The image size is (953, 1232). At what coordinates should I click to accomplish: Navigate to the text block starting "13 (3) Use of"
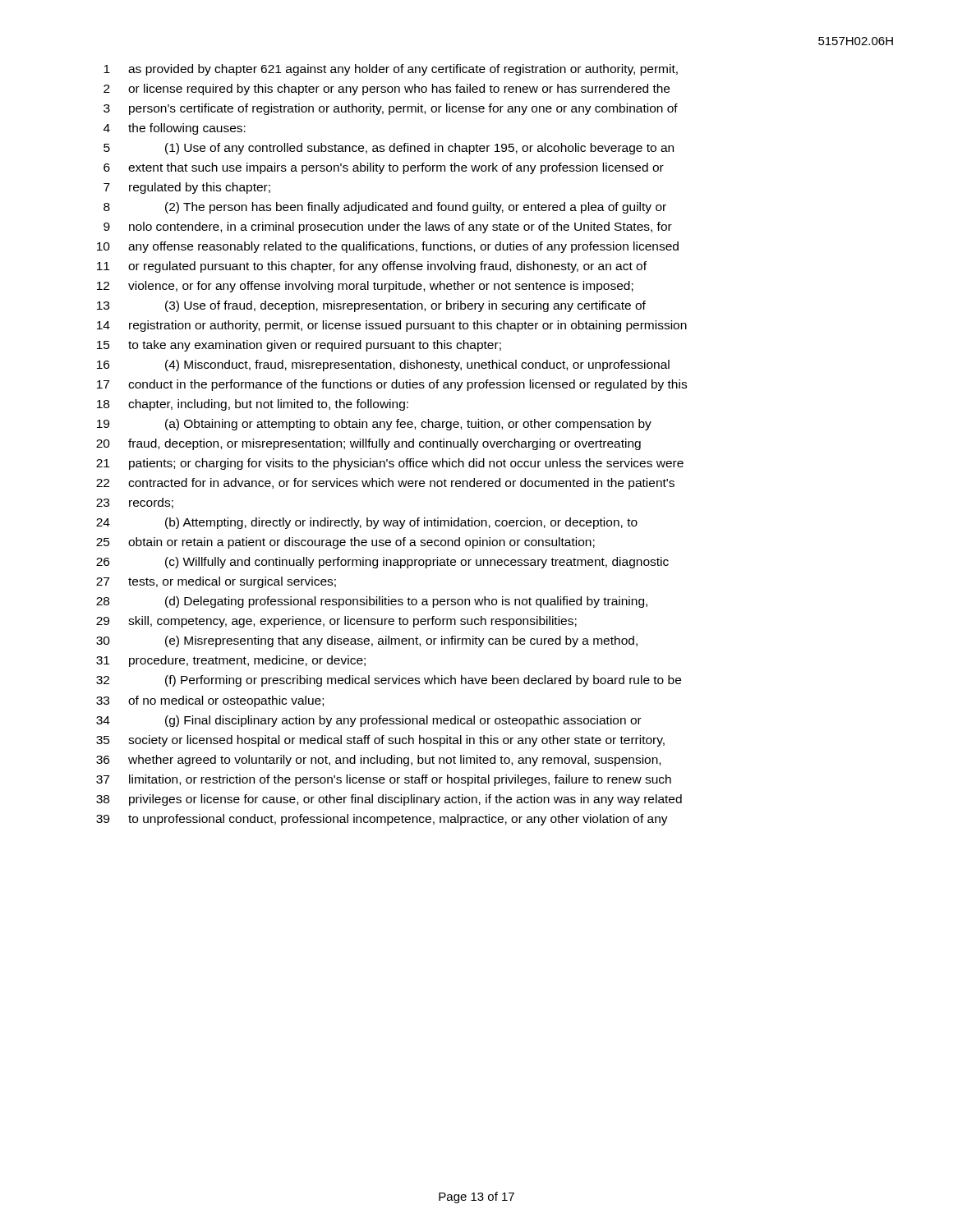[x=486, y=306]
